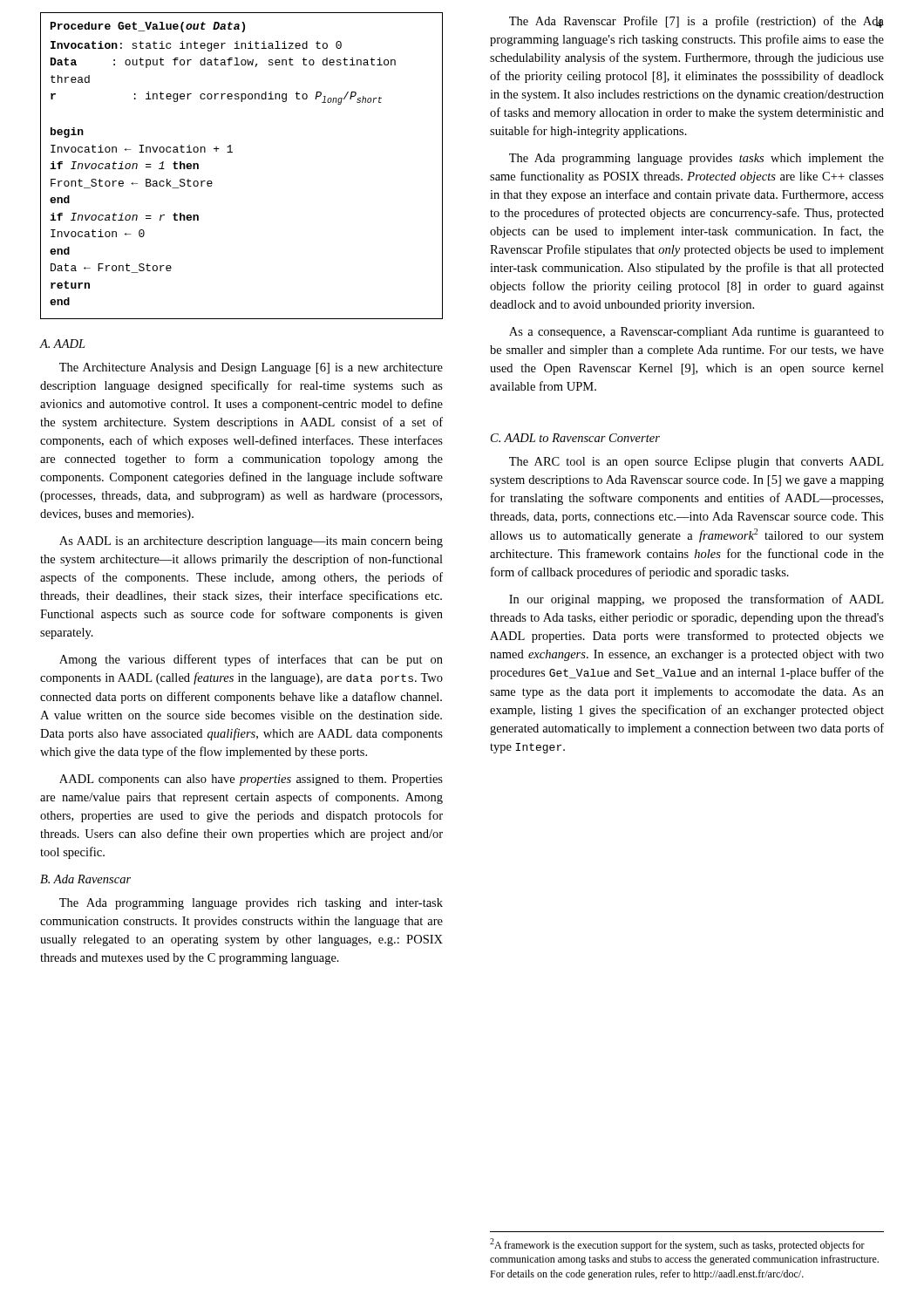Image resolution: width=924 pixels, height=1308 pixels.
Task: Find the section header that says "A. AADL"
Action: pos(63,343)
